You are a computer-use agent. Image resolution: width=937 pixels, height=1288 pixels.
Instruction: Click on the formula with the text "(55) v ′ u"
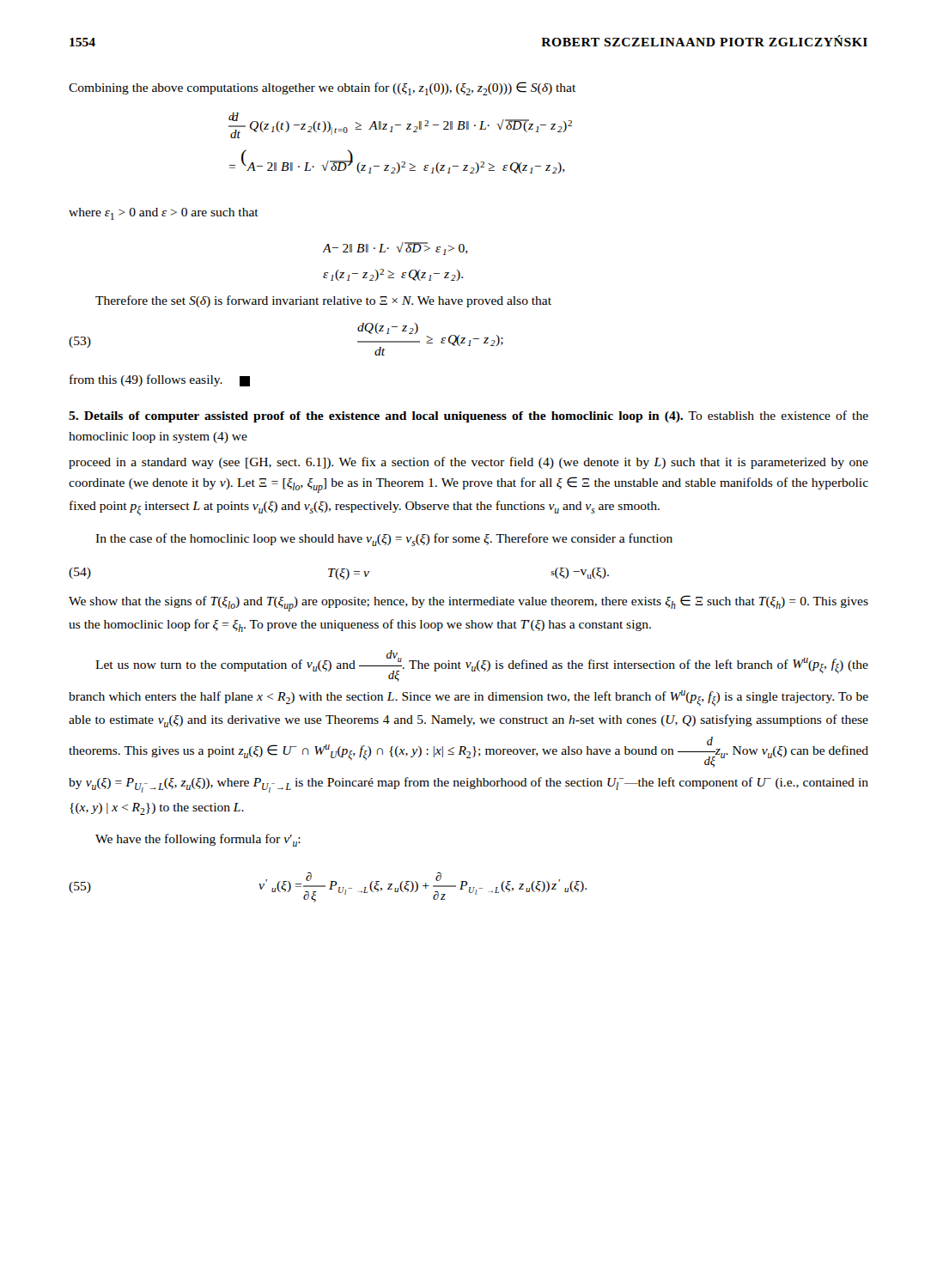coord(468,886)
